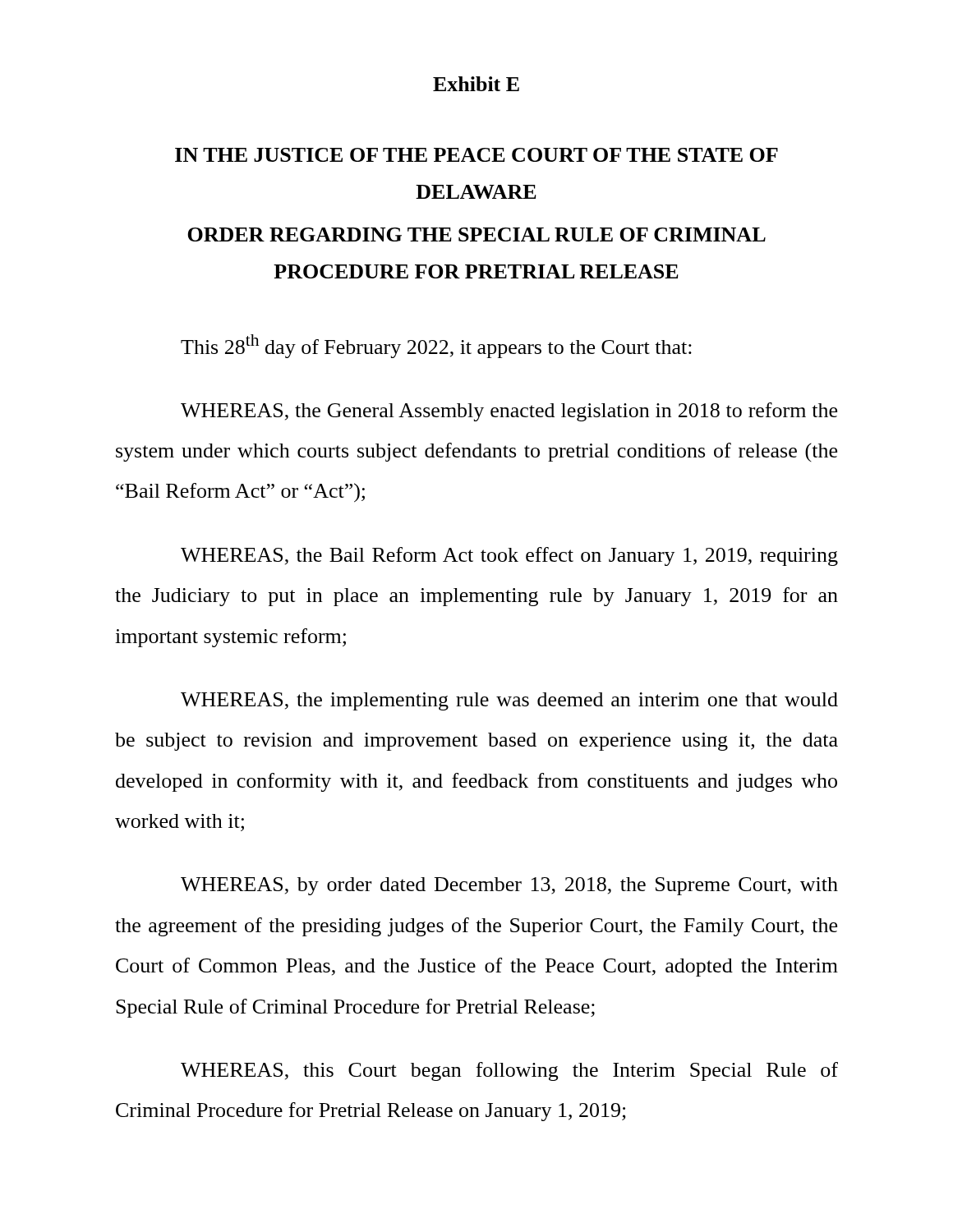Find "Exhibit E" on this page
Image resolution: width=953 pixels, height=1232 pixels.
point(476,84)
